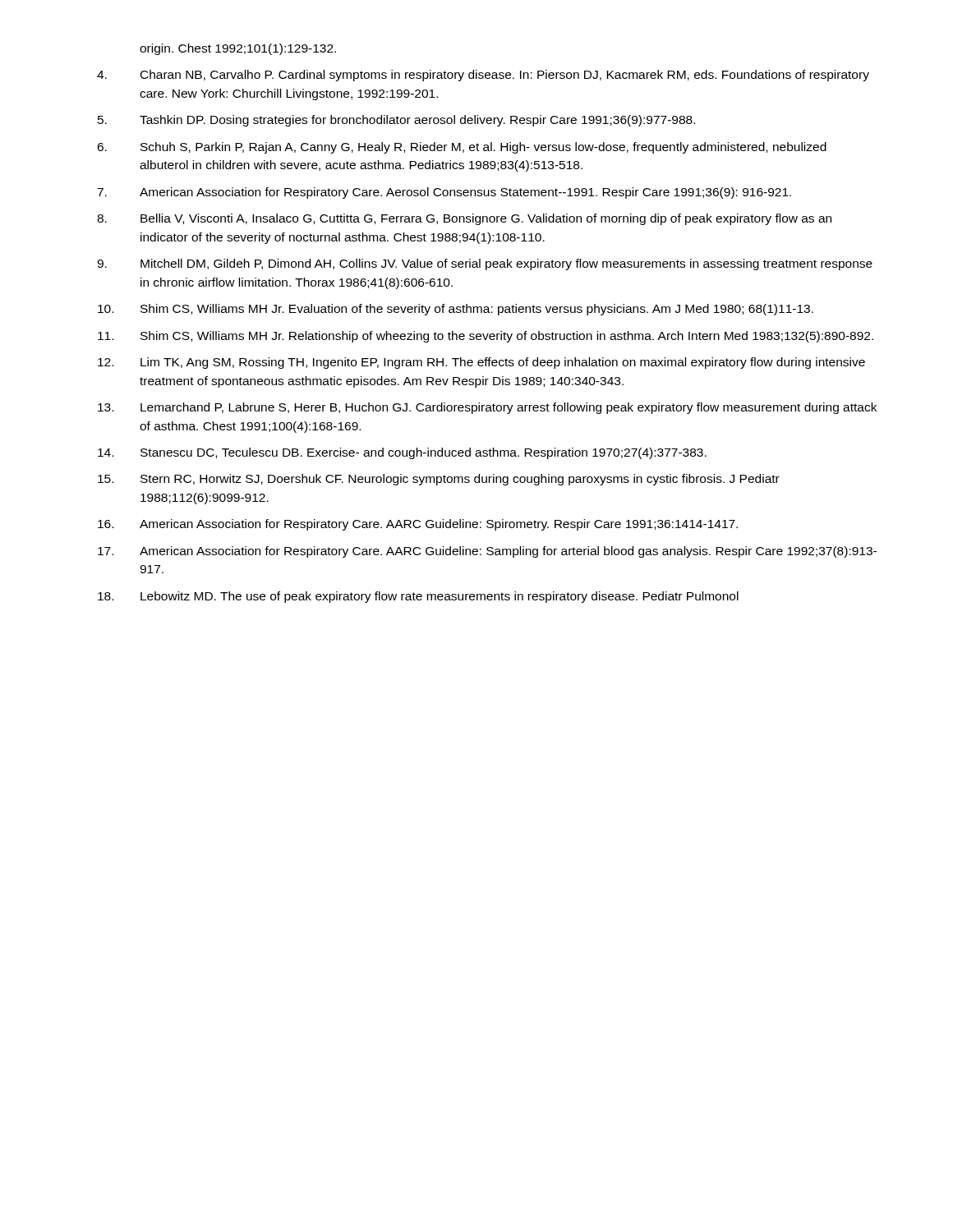Where is the passage that starts "15. Stern RC, Horwitz SJ,"?
The width and height of the screenshot is (953, 1232).
click(x=488, y=489)
